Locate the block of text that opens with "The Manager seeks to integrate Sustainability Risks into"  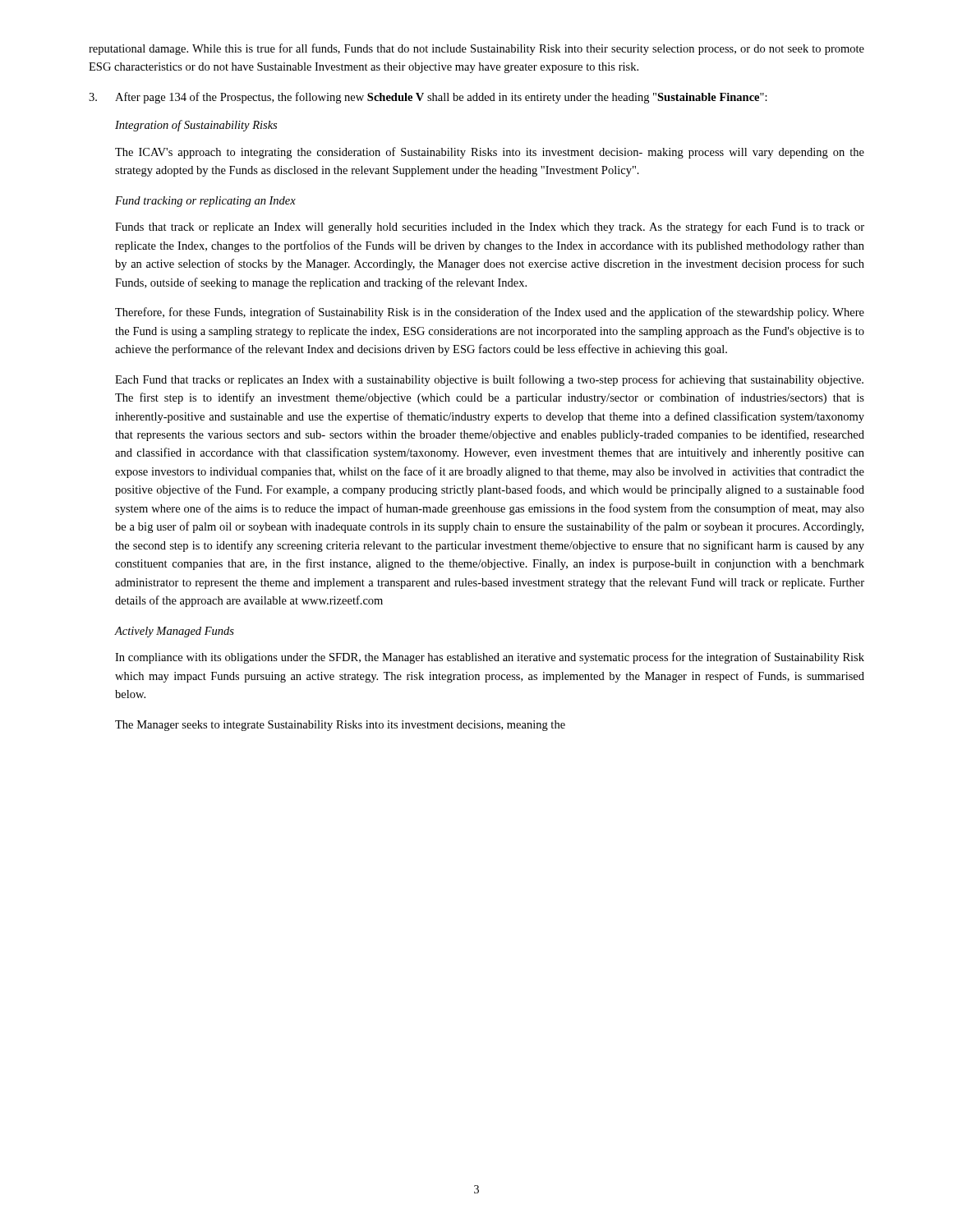click(x=490, y=724)
